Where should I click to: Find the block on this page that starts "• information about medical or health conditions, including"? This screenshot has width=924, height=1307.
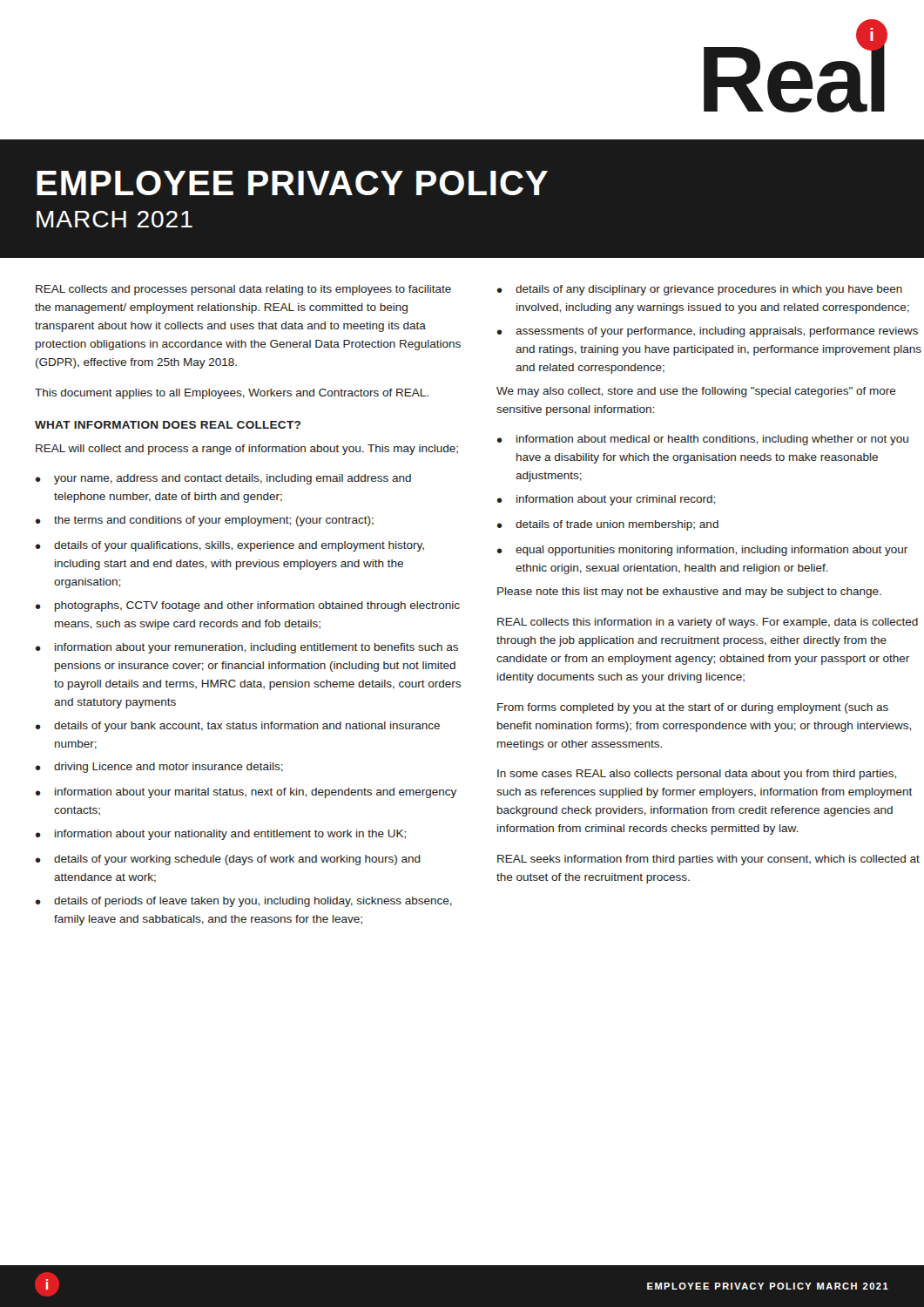click(710, 458)
